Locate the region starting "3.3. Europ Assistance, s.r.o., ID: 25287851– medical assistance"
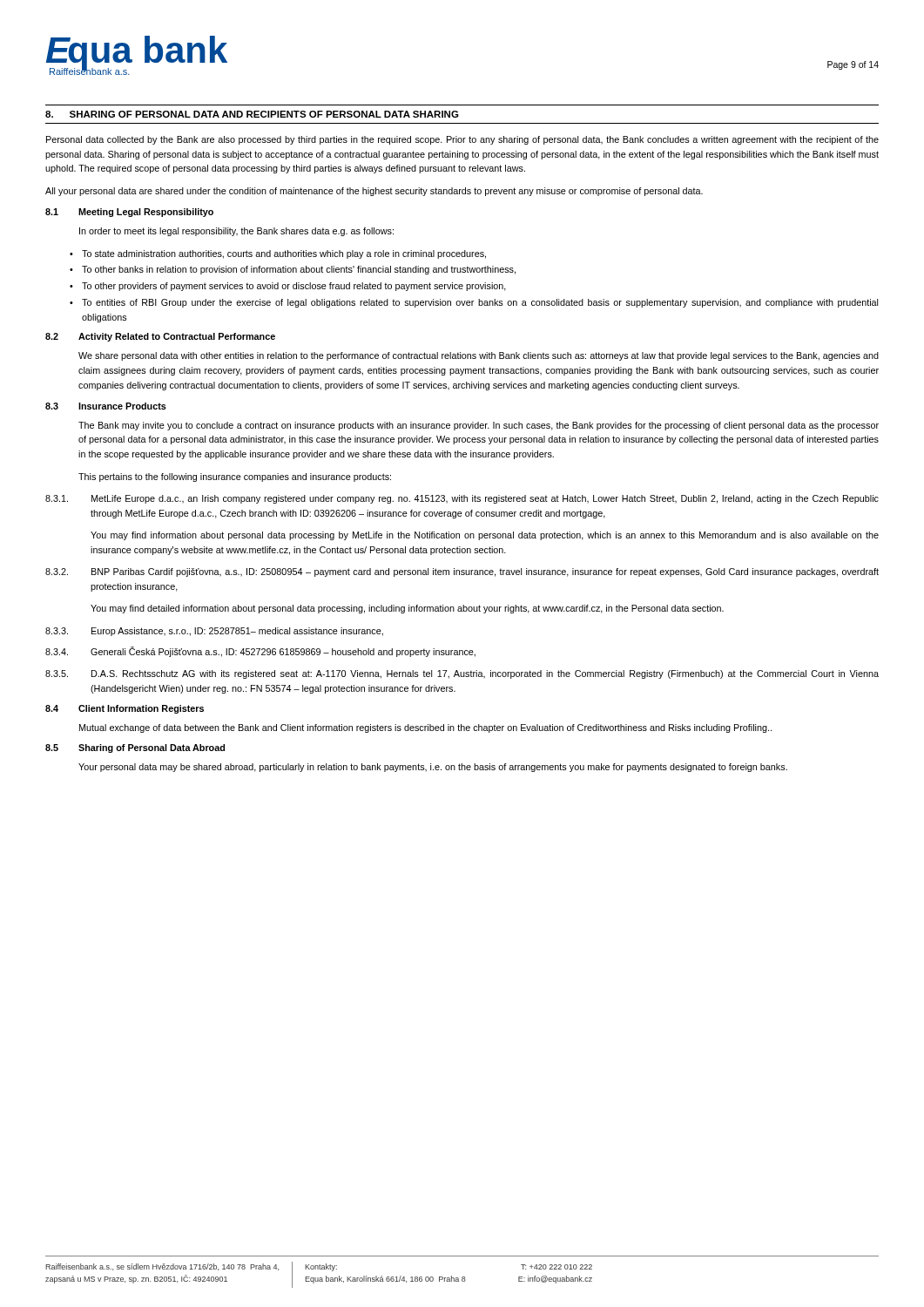 [215, 631]
